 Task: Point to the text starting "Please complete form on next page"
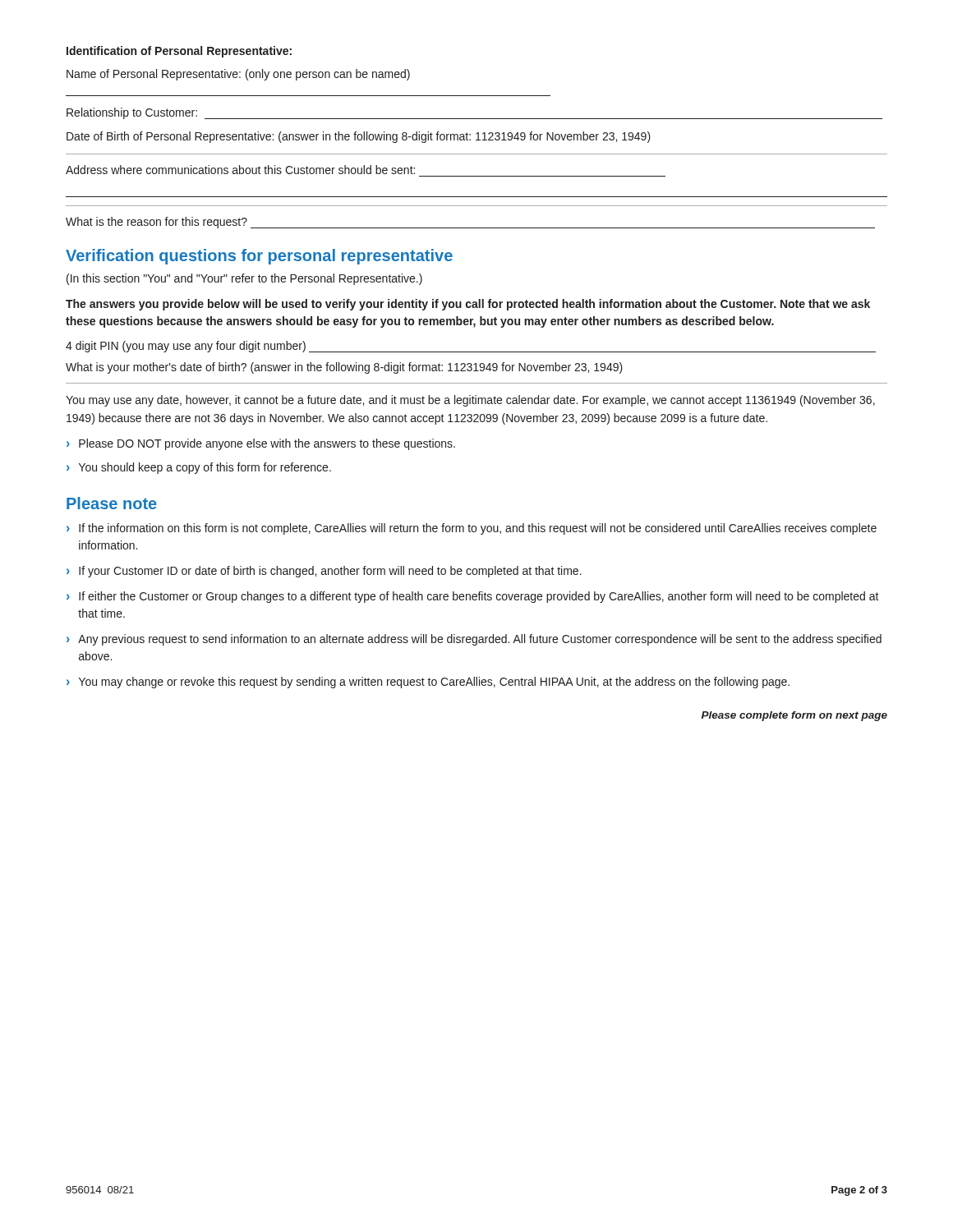point(794,715)
